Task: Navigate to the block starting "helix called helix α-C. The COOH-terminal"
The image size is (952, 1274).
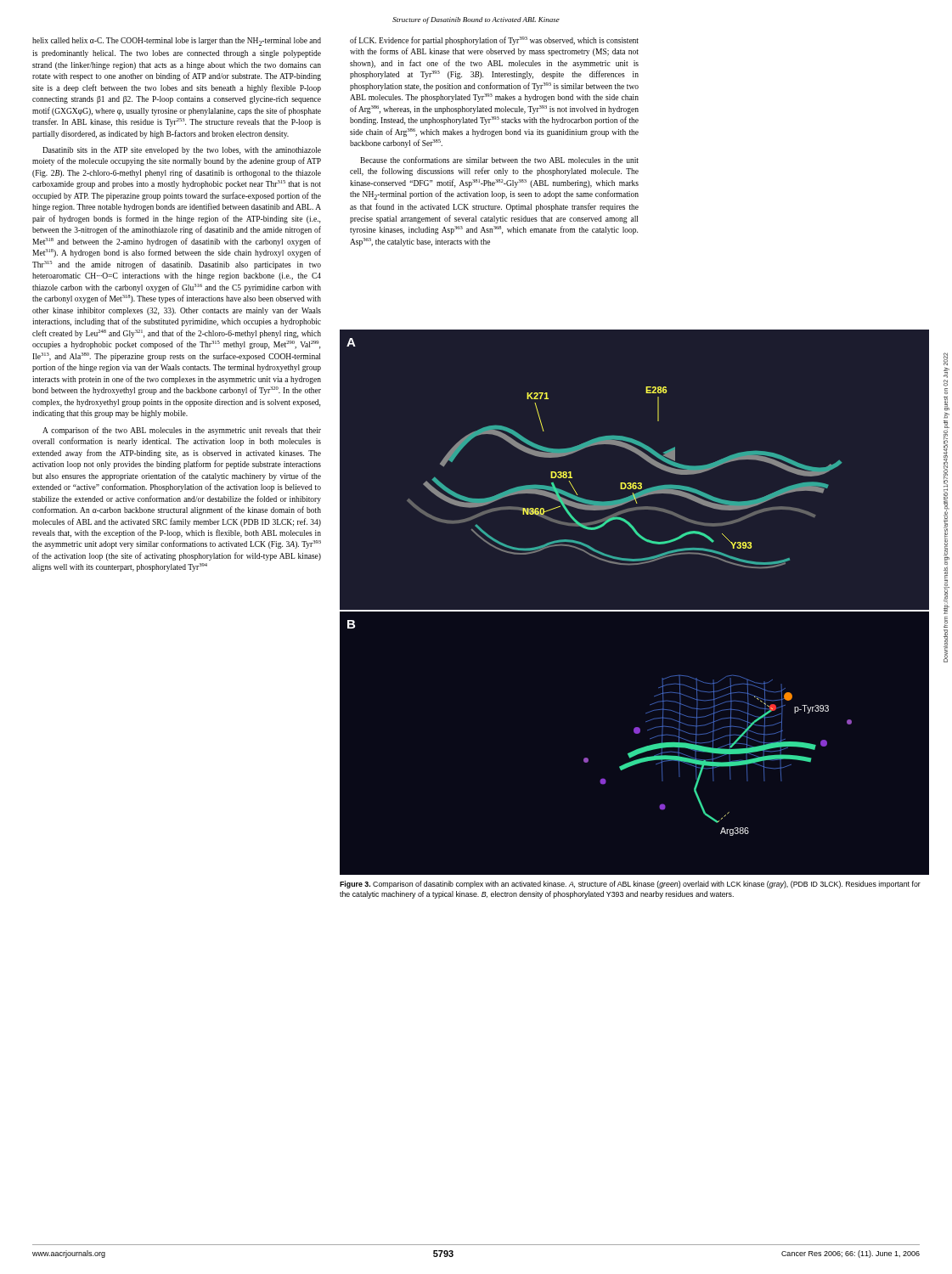Action: pyautogui.click(x=177, y=305)
